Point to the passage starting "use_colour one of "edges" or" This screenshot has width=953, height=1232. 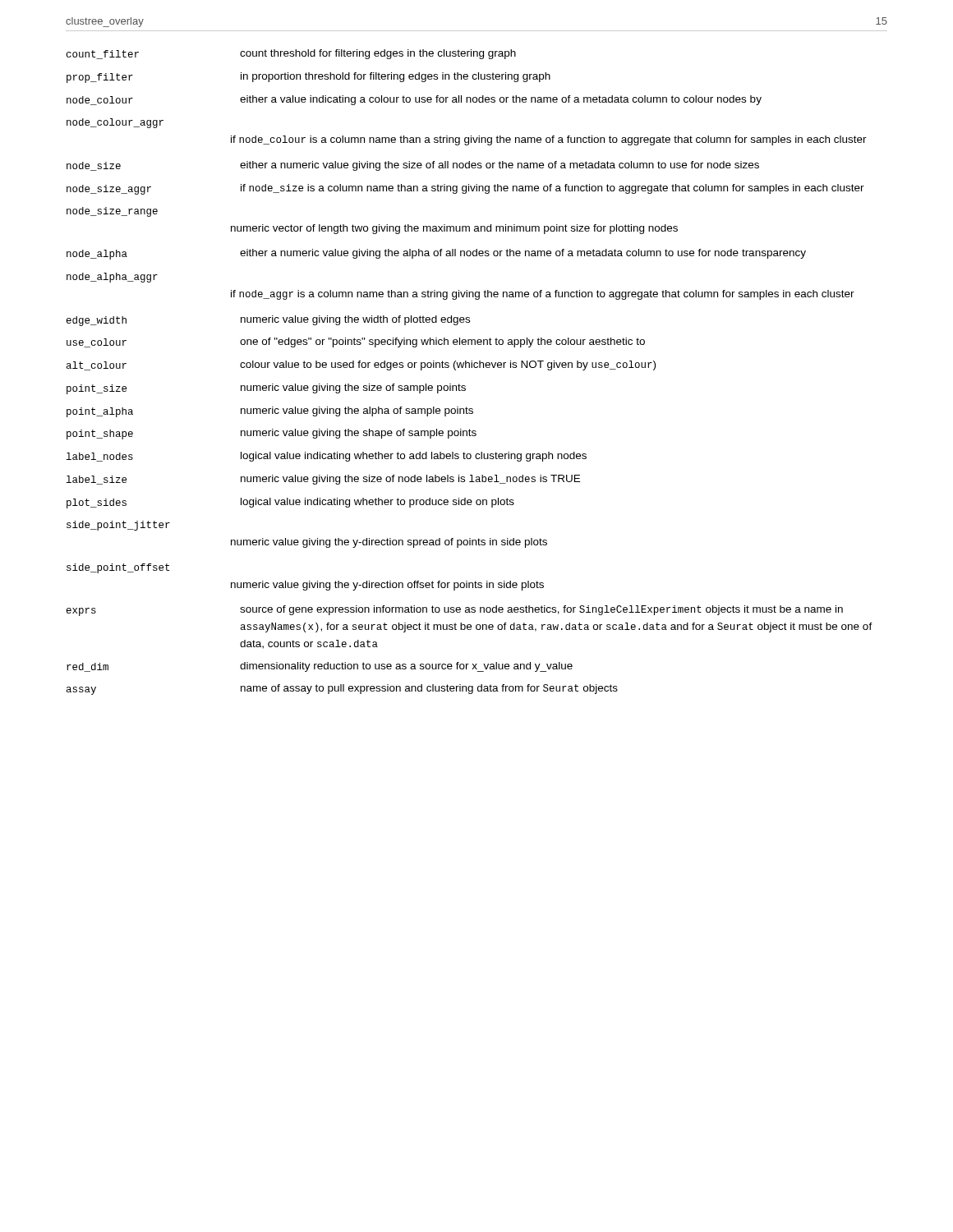click(476, 343)
